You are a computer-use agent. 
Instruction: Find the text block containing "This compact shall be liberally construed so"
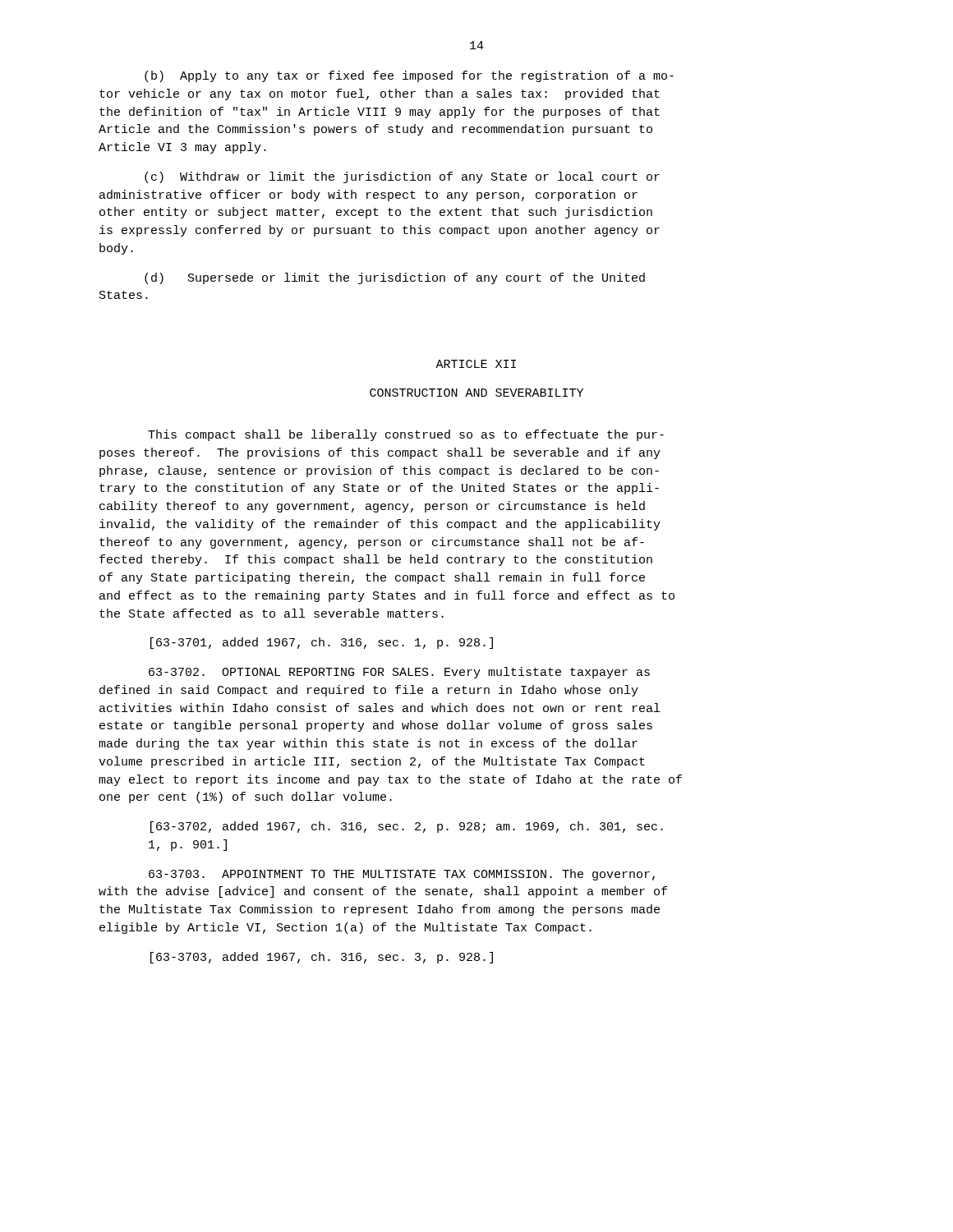point(387,525)
